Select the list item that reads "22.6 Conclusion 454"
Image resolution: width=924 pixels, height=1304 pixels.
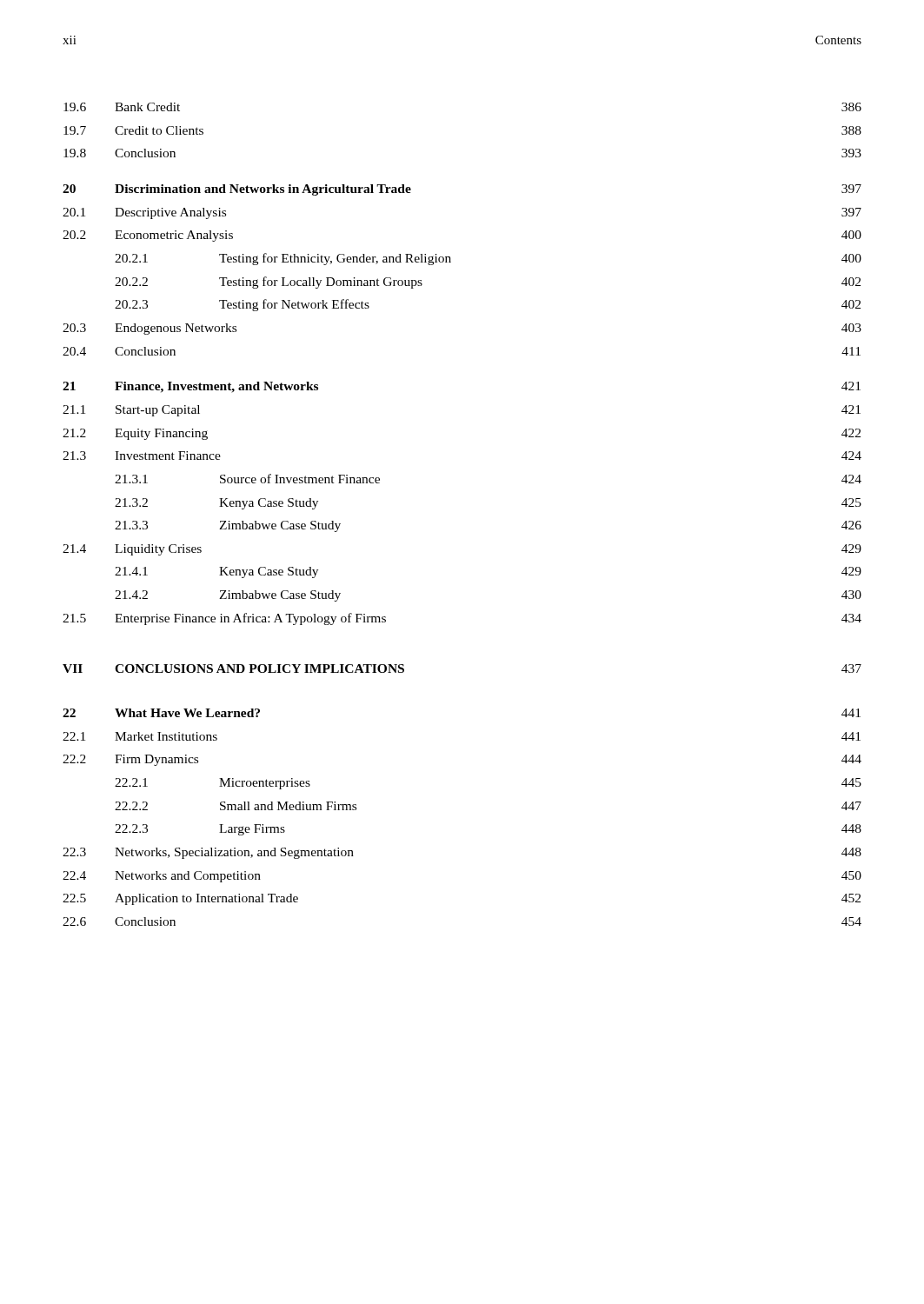(x=73, y=921)
